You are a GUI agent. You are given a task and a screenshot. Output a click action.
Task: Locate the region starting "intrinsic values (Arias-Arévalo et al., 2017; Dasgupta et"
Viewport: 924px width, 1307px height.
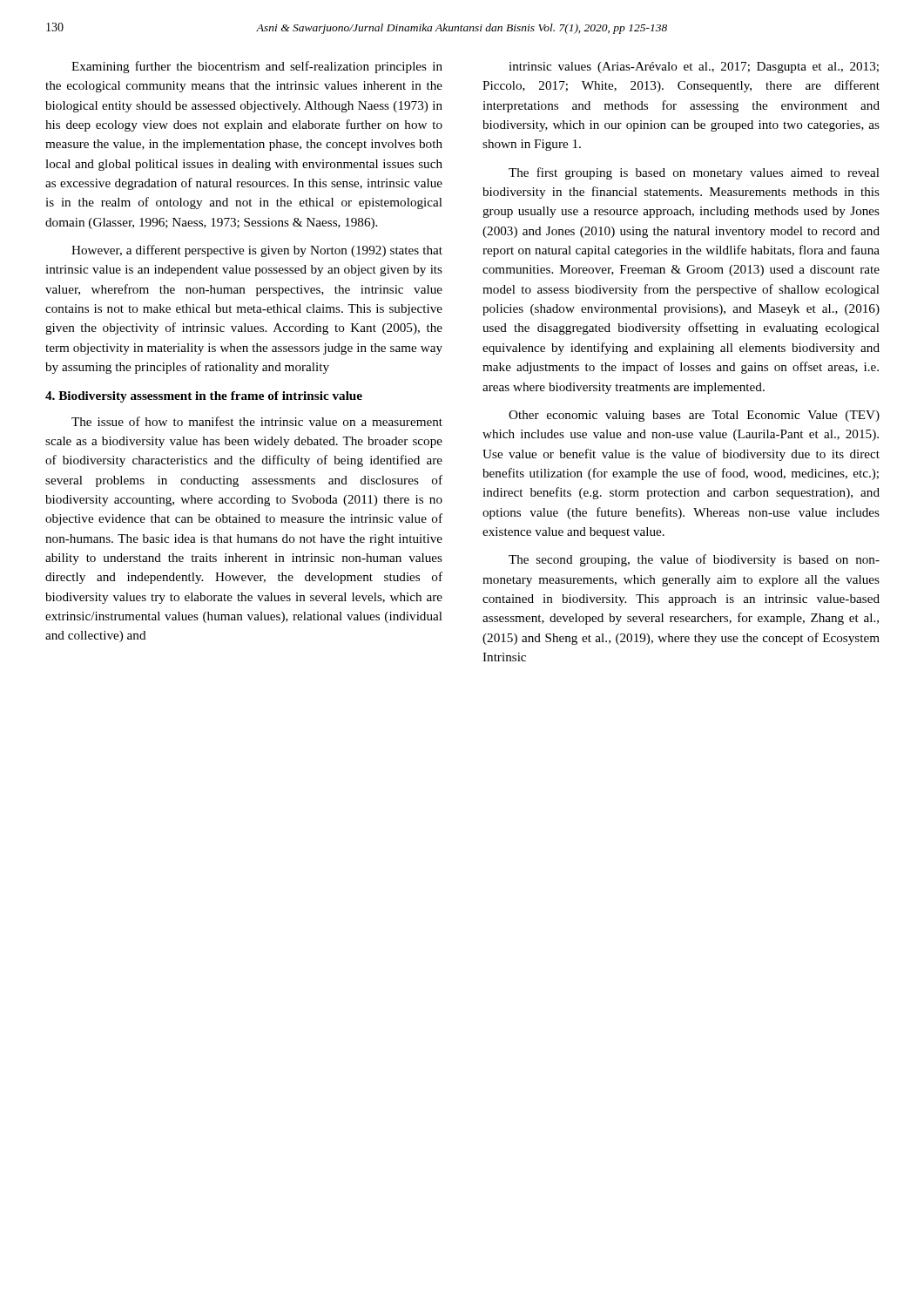point(681,105)
